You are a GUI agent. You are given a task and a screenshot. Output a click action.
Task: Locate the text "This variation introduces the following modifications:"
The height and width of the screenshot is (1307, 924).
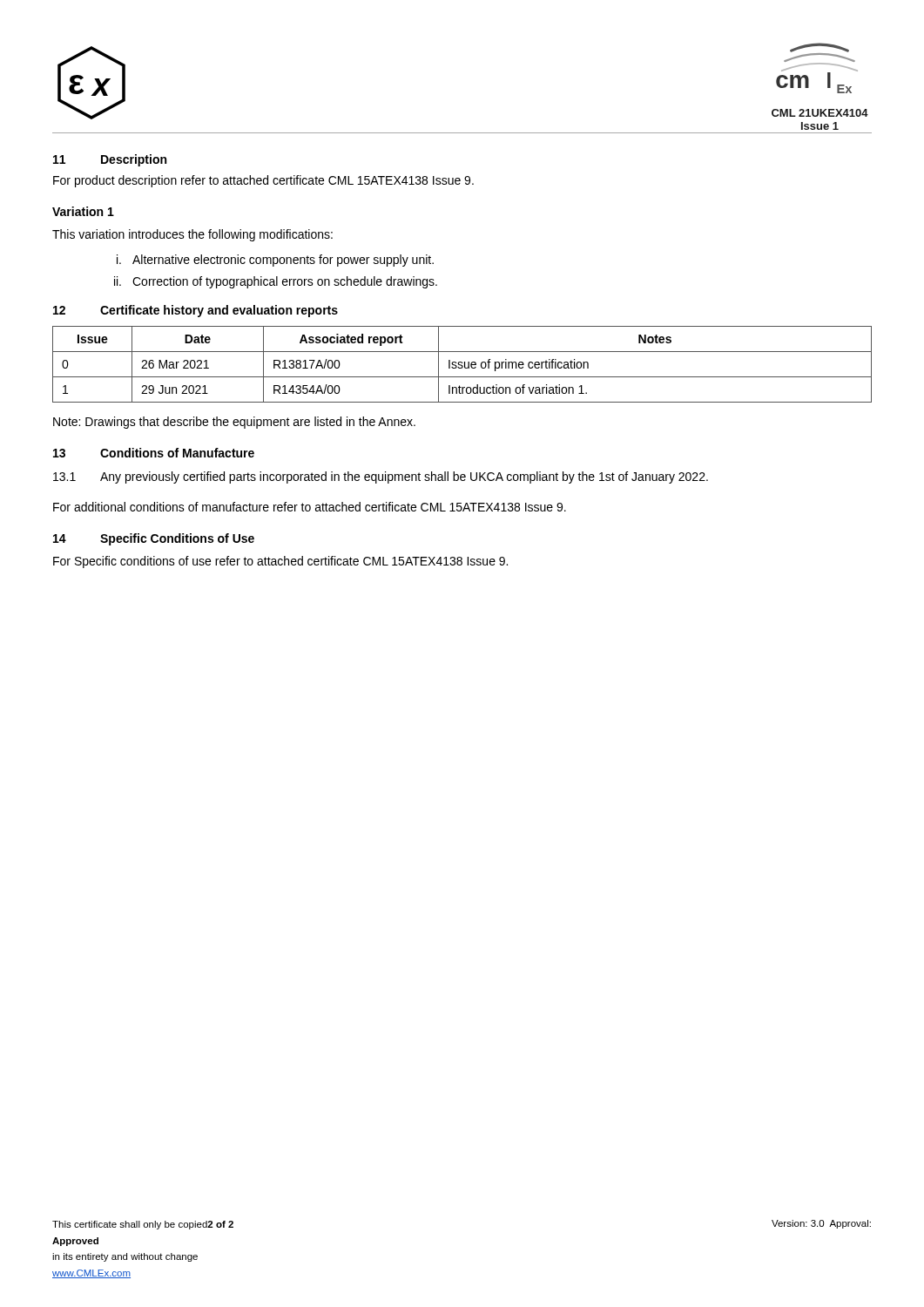[193, 234]
